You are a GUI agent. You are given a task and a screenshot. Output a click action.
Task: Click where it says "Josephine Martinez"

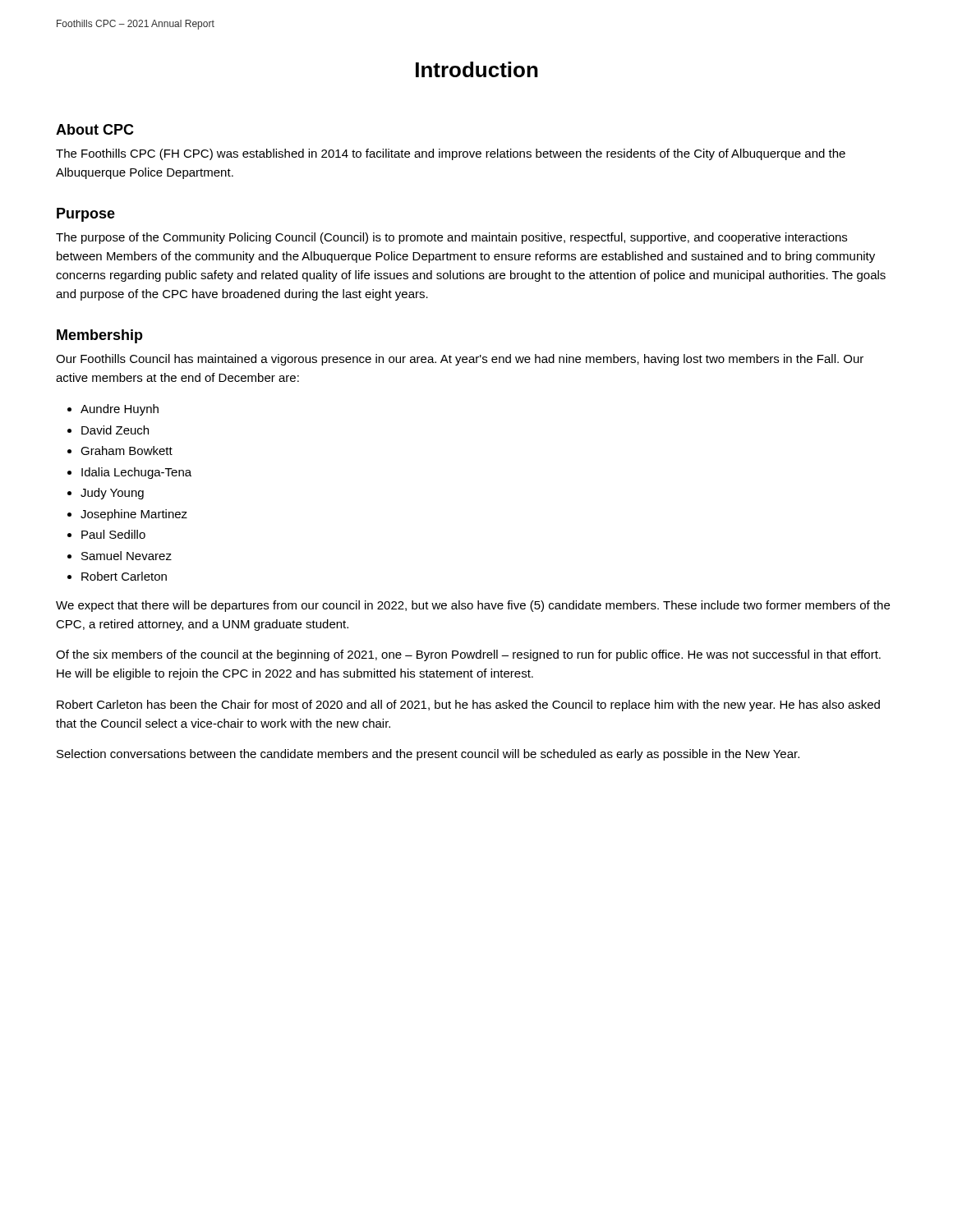coord(134,513)
